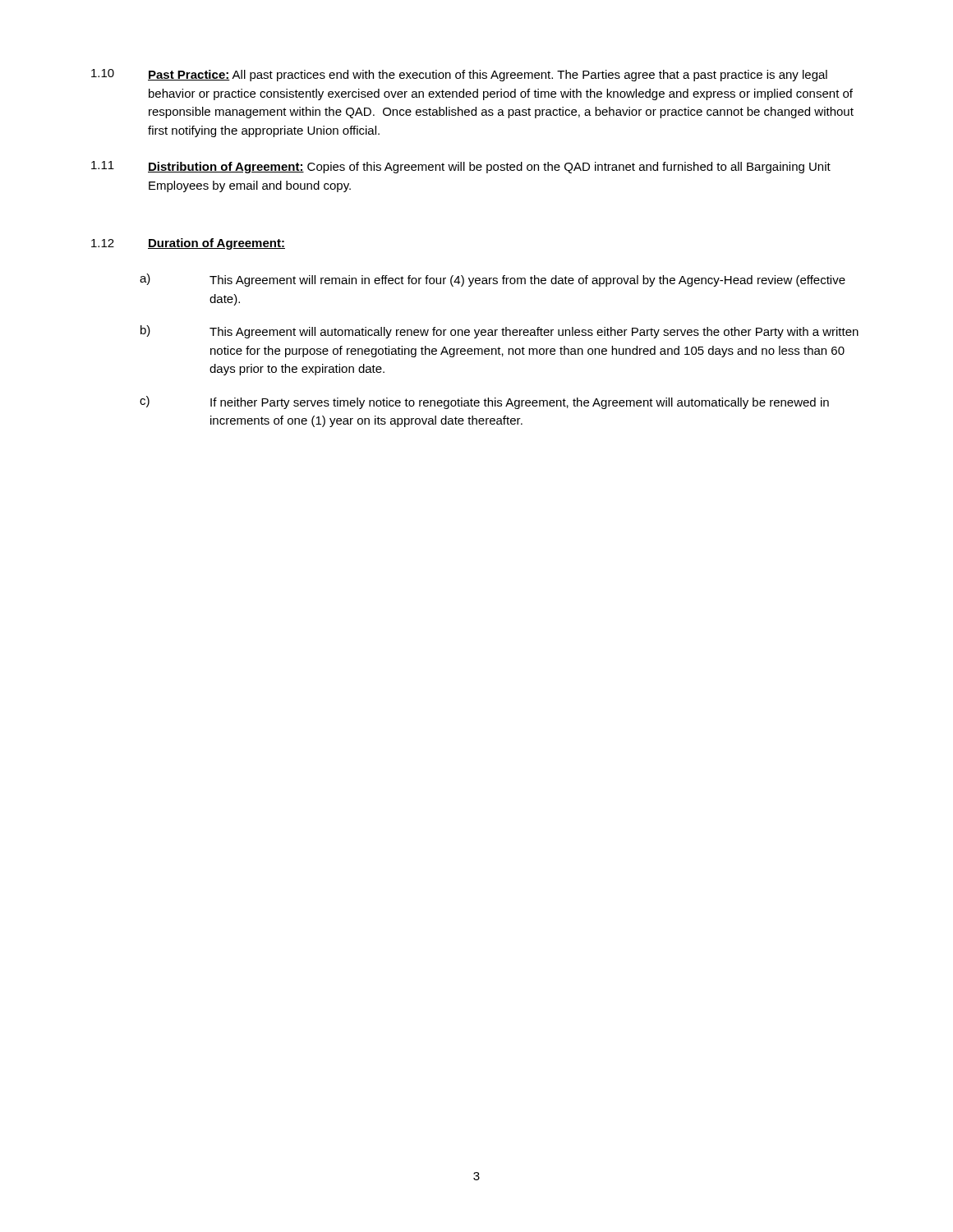Locate the list item that reads "b) This Agreement"
Screen dimensions: 1232x953
click(x=476, y=351)
